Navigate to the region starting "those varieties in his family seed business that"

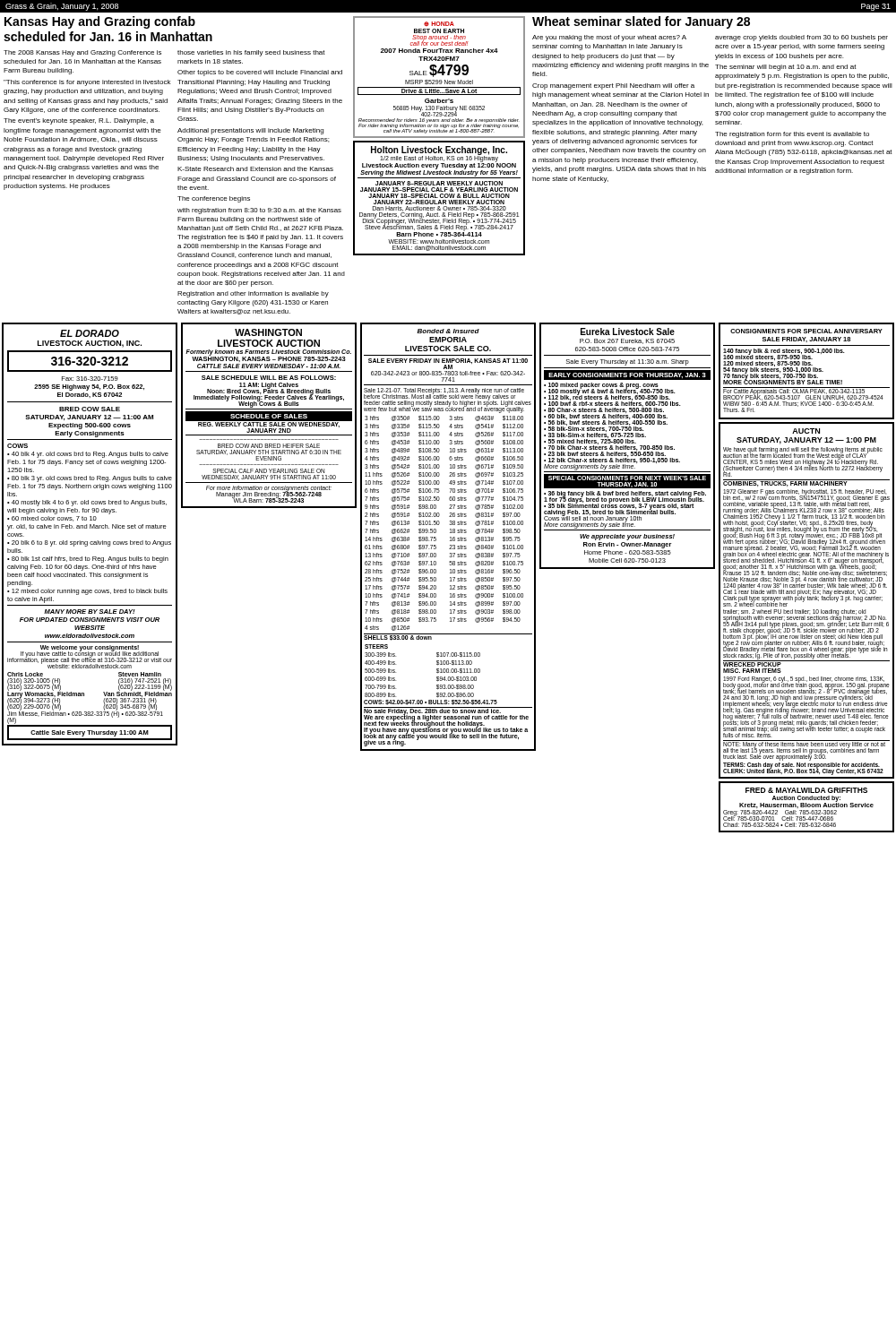click(x=262, y=126)
